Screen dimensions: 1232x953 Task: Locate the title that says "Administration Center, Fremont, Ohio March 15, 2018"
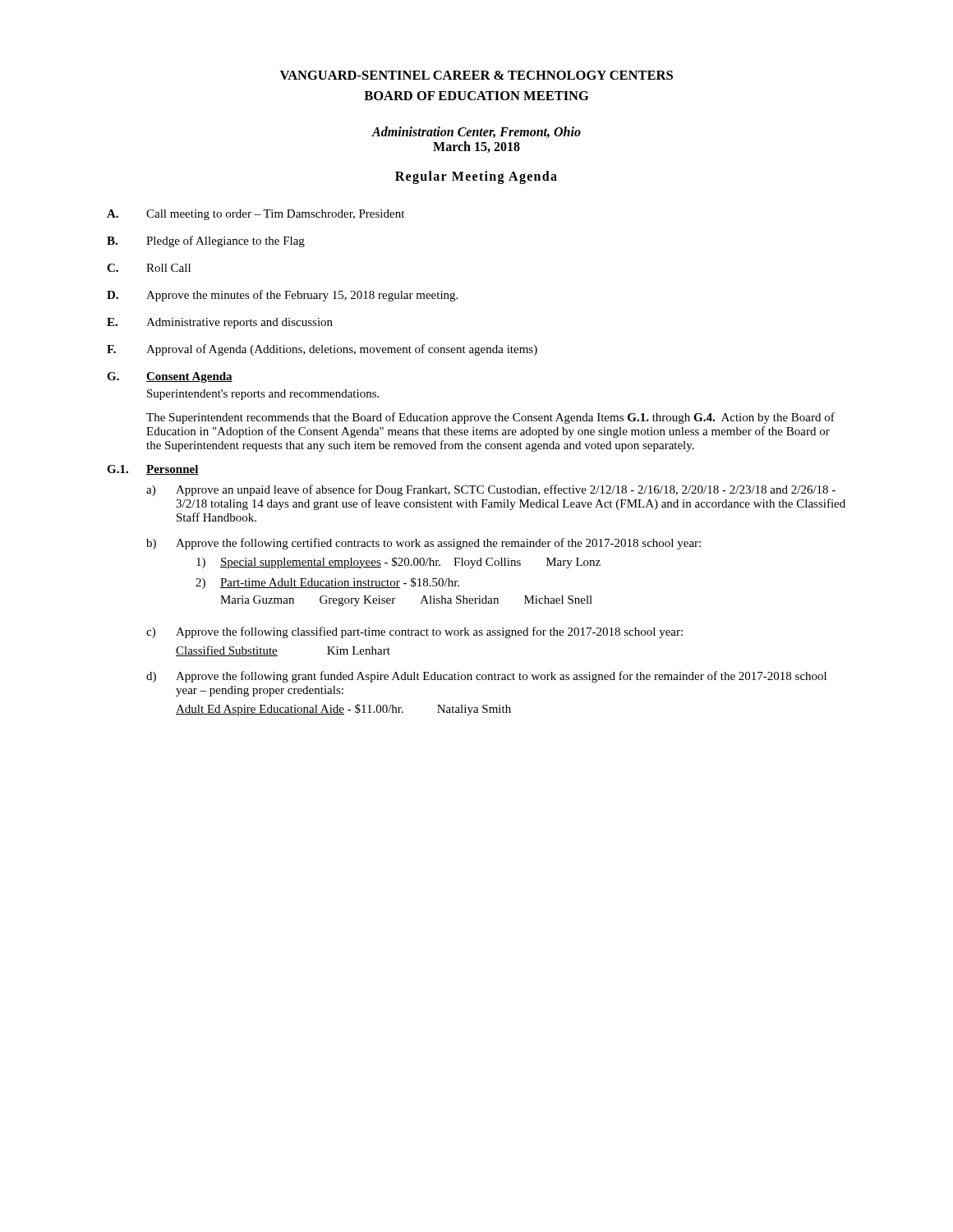476,139
